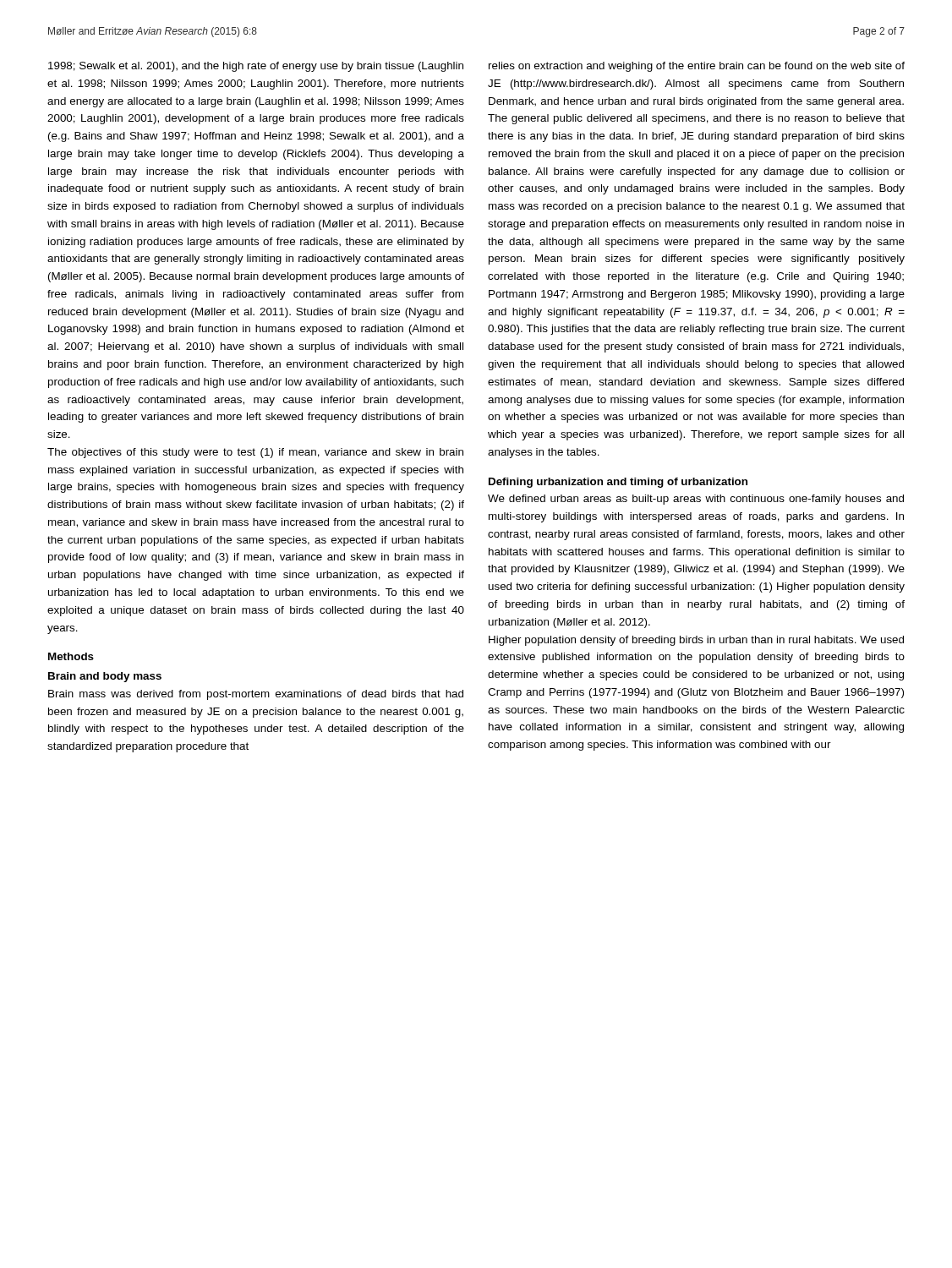Find the element starting "relies on extraction and weighing of the entire"
This screenshot has height=1268, width=952.
tap(696, 259)
